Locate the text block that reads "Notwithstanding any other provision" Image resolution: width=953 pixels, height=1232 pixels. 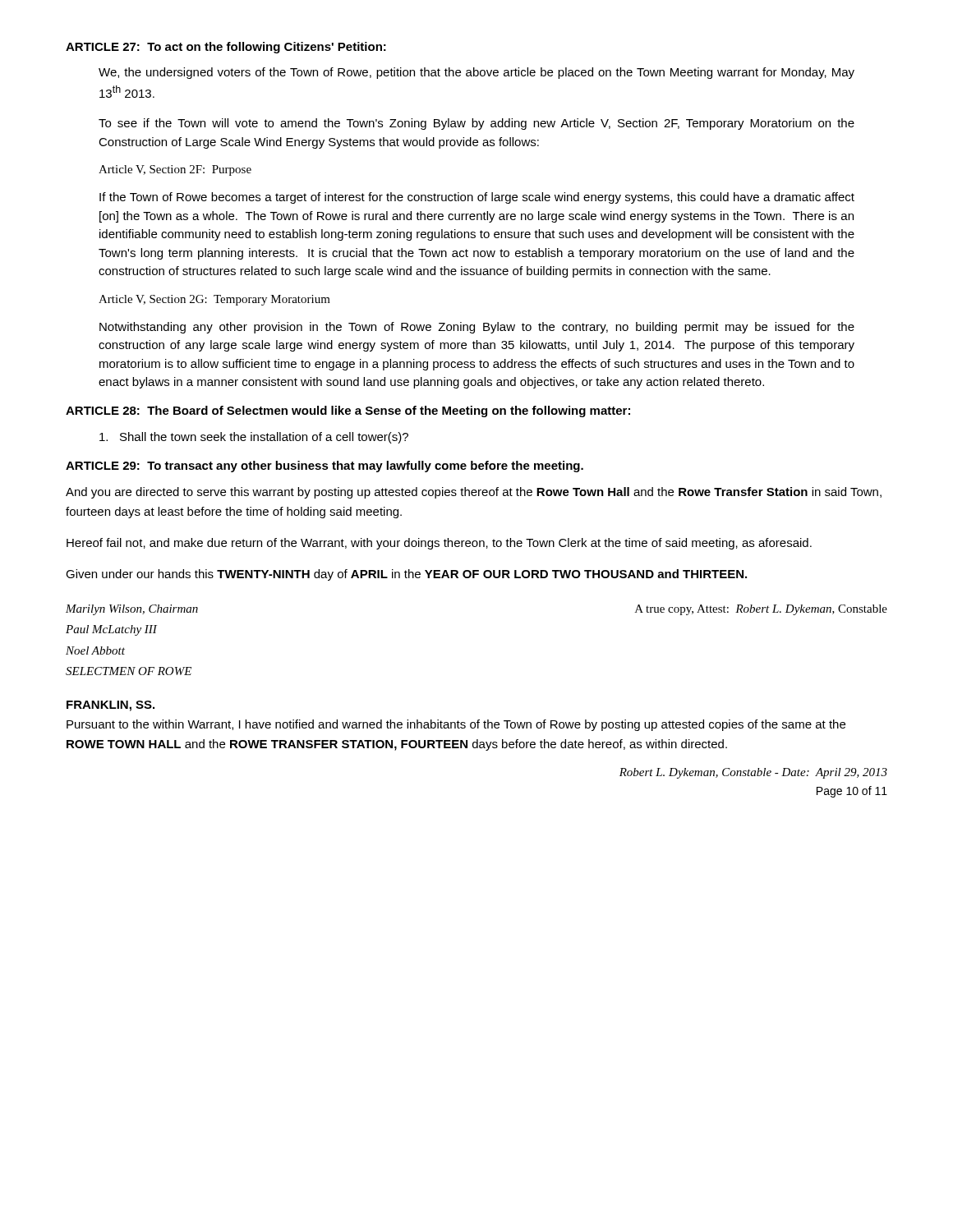[x=476, y=354]
